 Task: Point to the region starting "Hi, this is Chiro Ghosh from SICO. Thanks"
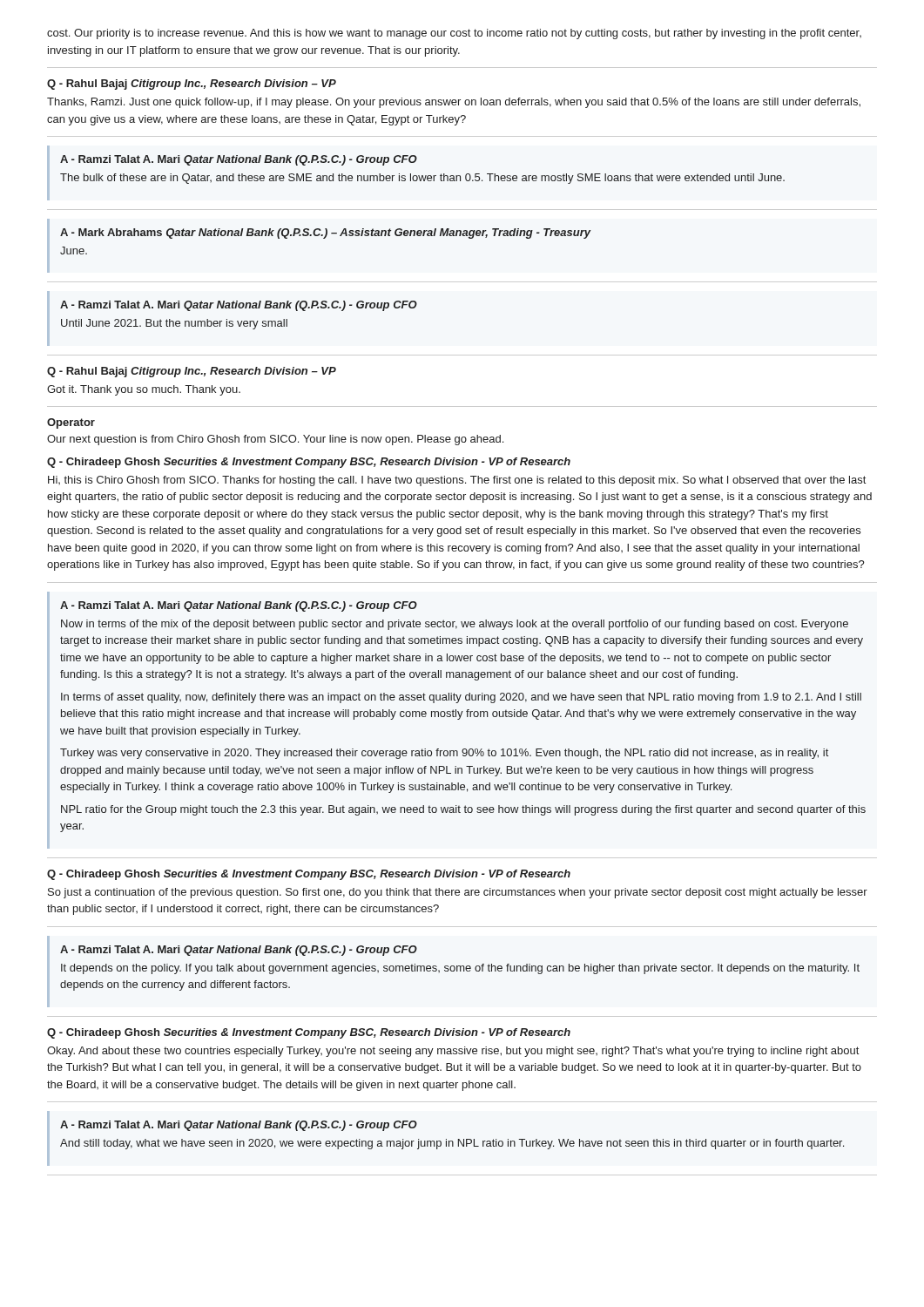tap(460, 522)
